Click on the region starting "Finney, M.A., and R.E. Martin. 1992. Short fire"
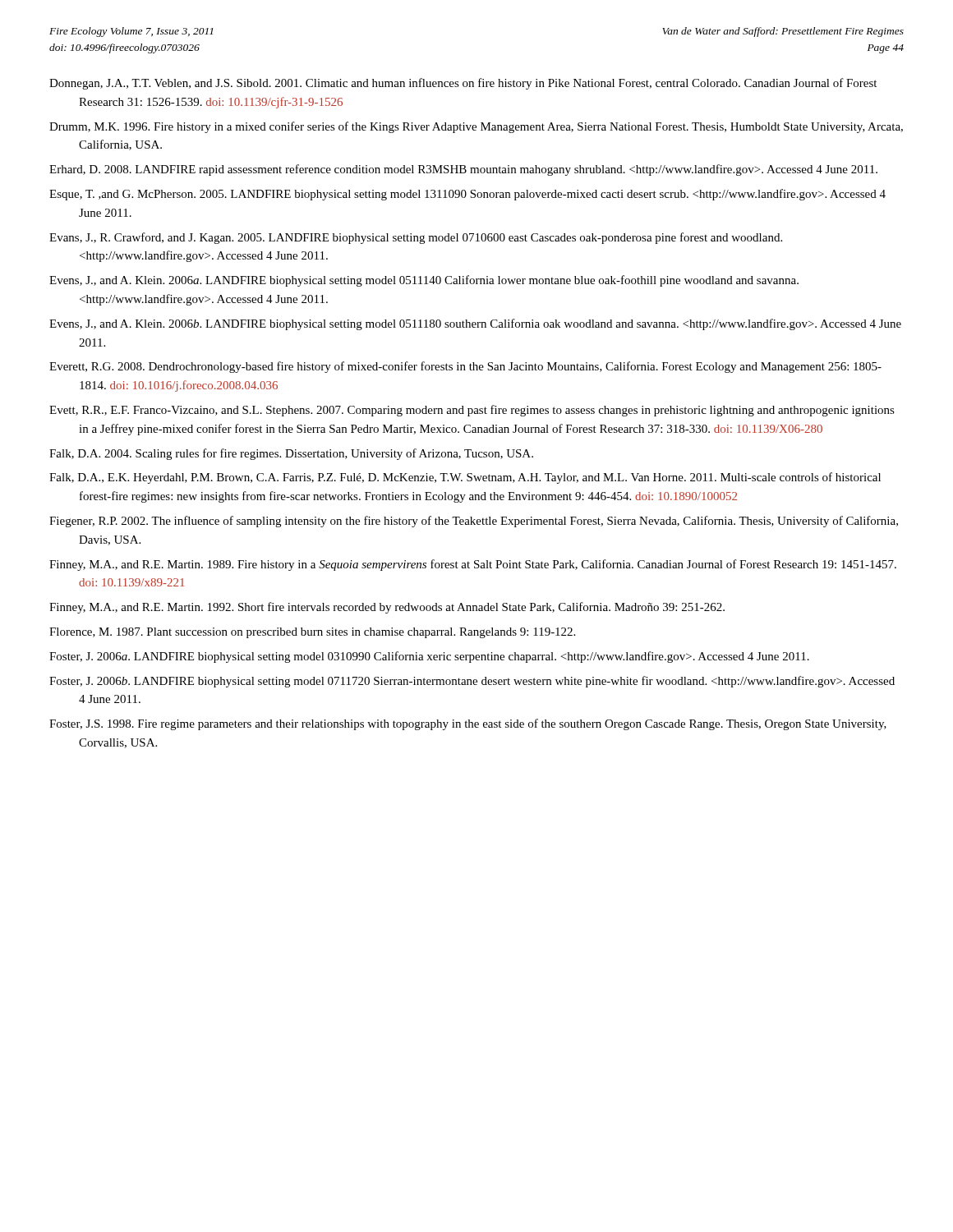This screenshot has height=1232, width=953. [x=387, y=607]
